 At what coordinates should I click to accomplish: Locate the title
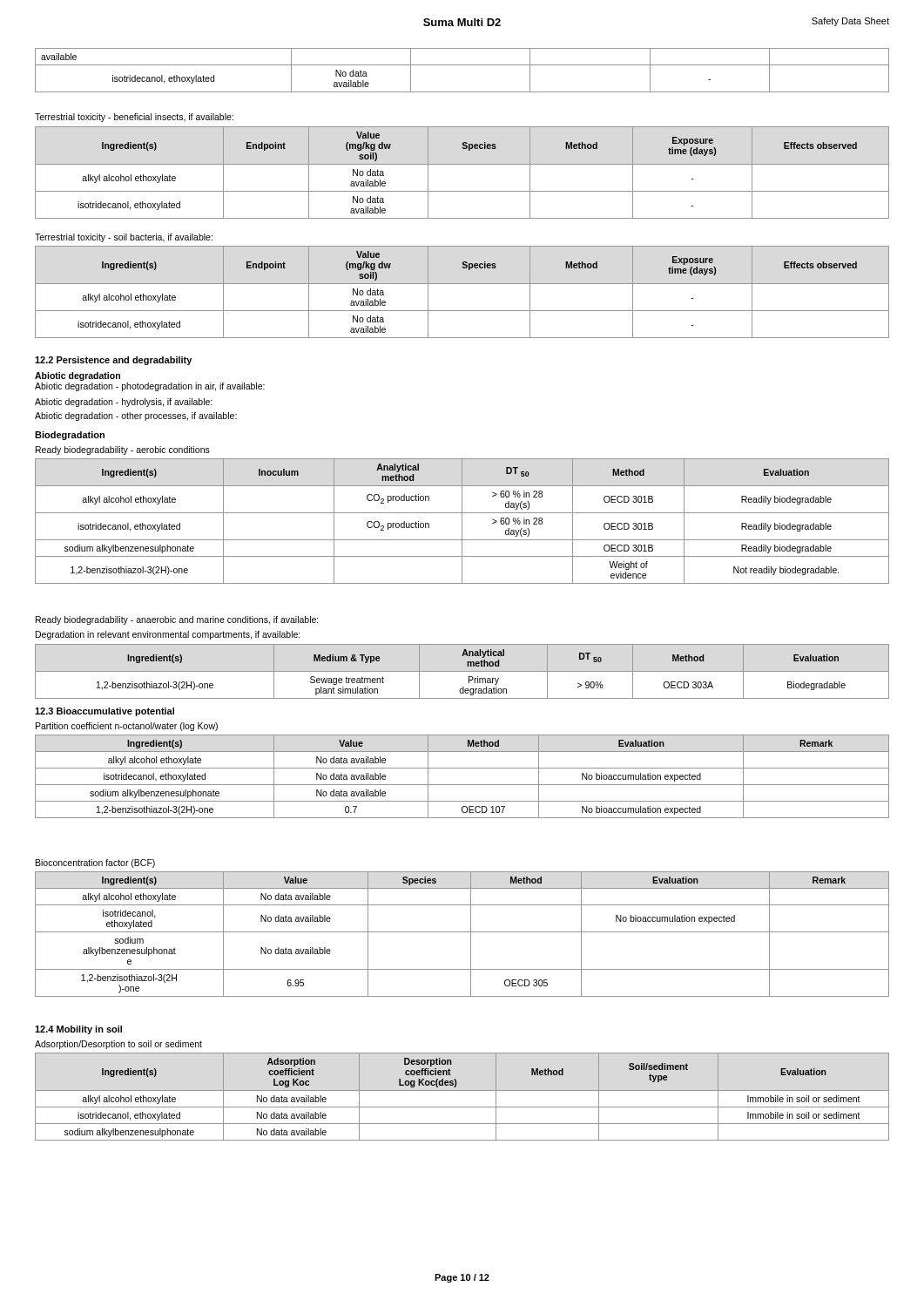pyautogui.click(x=462, y=22)
